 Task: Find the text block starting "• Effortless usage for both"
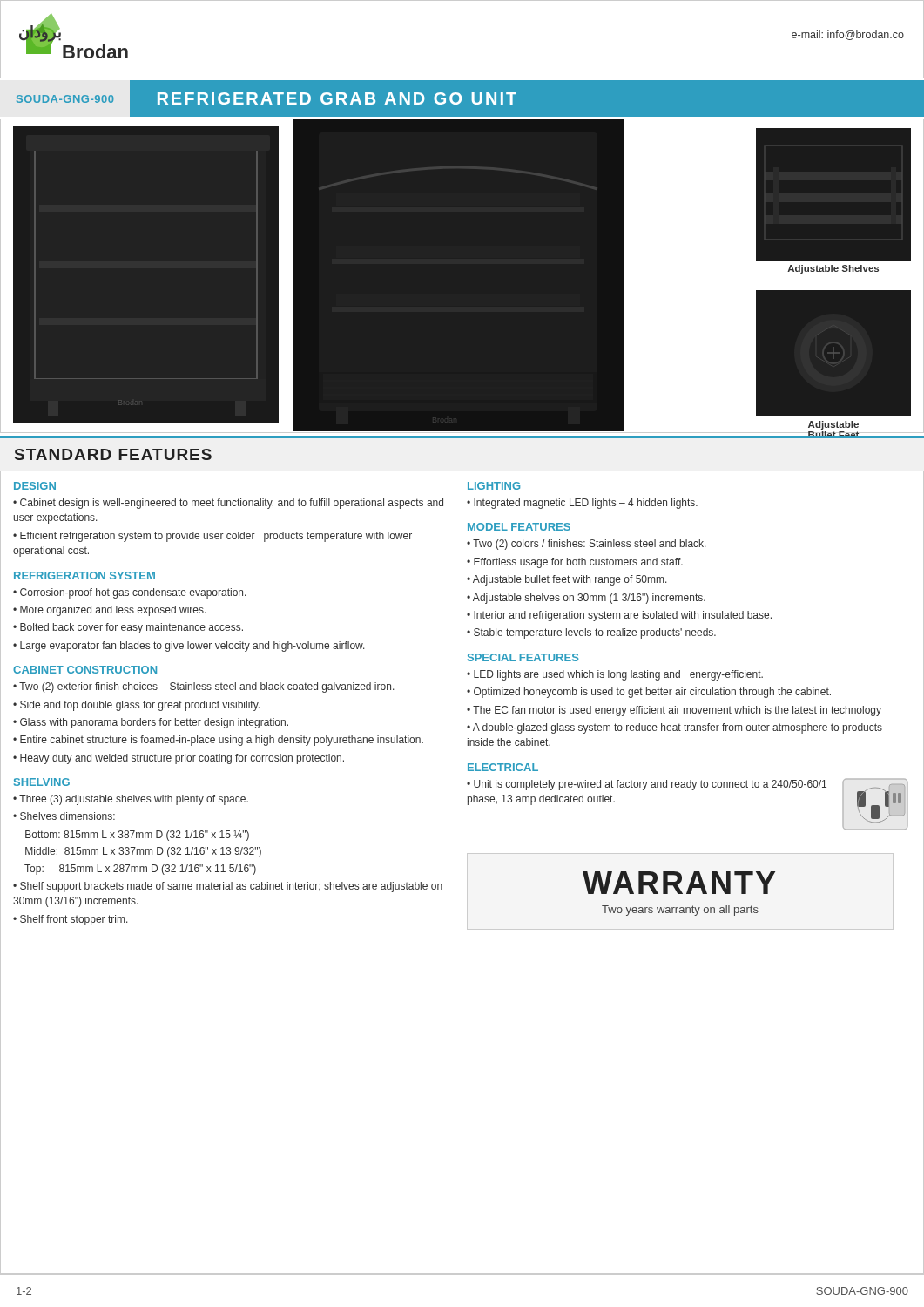click(x=575, y=562)
